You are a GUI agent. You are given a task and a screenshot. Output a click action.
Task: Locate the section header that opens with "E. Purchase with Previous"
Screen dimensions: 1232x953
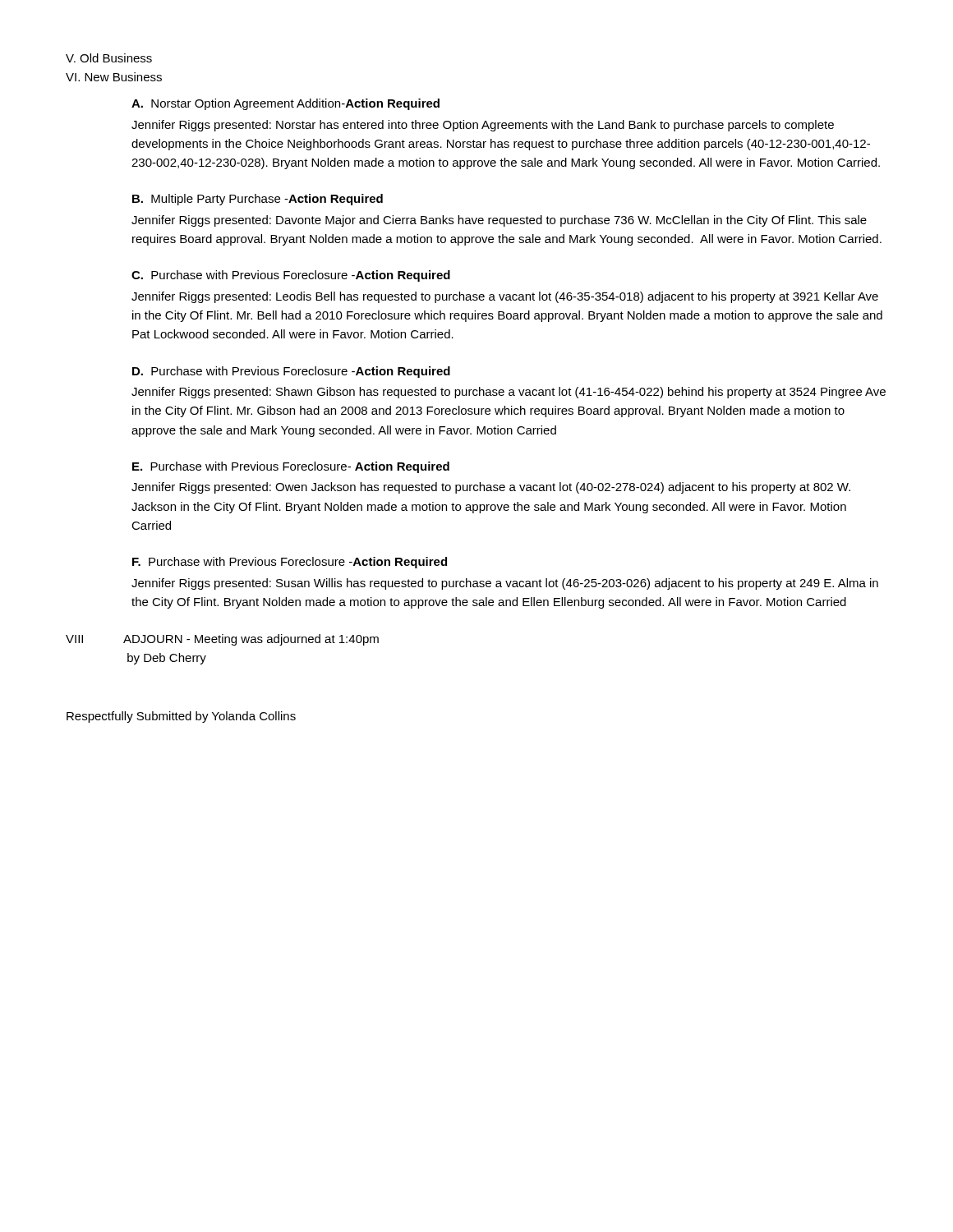coord(509,496)
